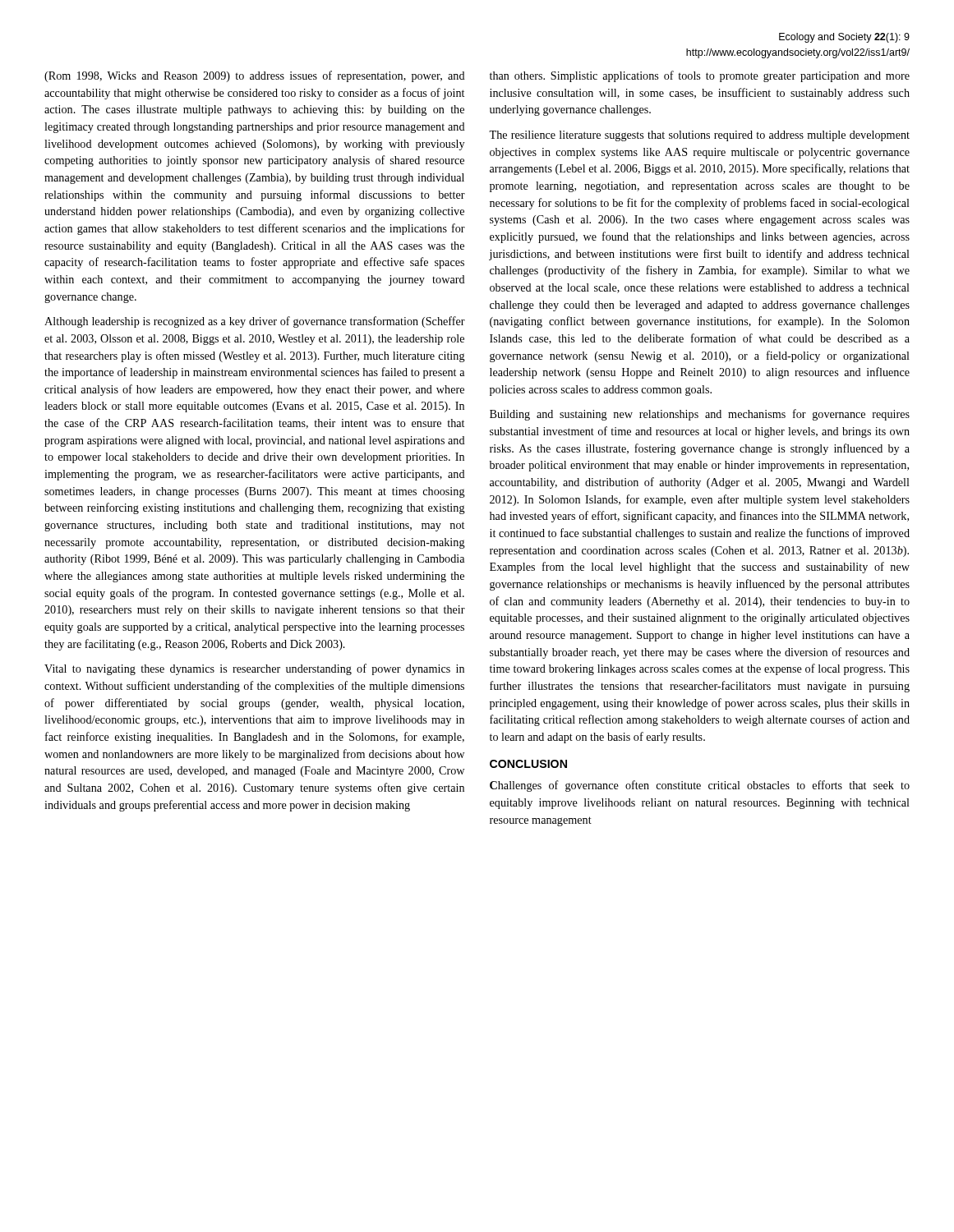The height and width of the screenshot is (1232, 954).
Task: Where is the passage that starts "than others. Simplistic"?
Action: (x=699, y=406)
